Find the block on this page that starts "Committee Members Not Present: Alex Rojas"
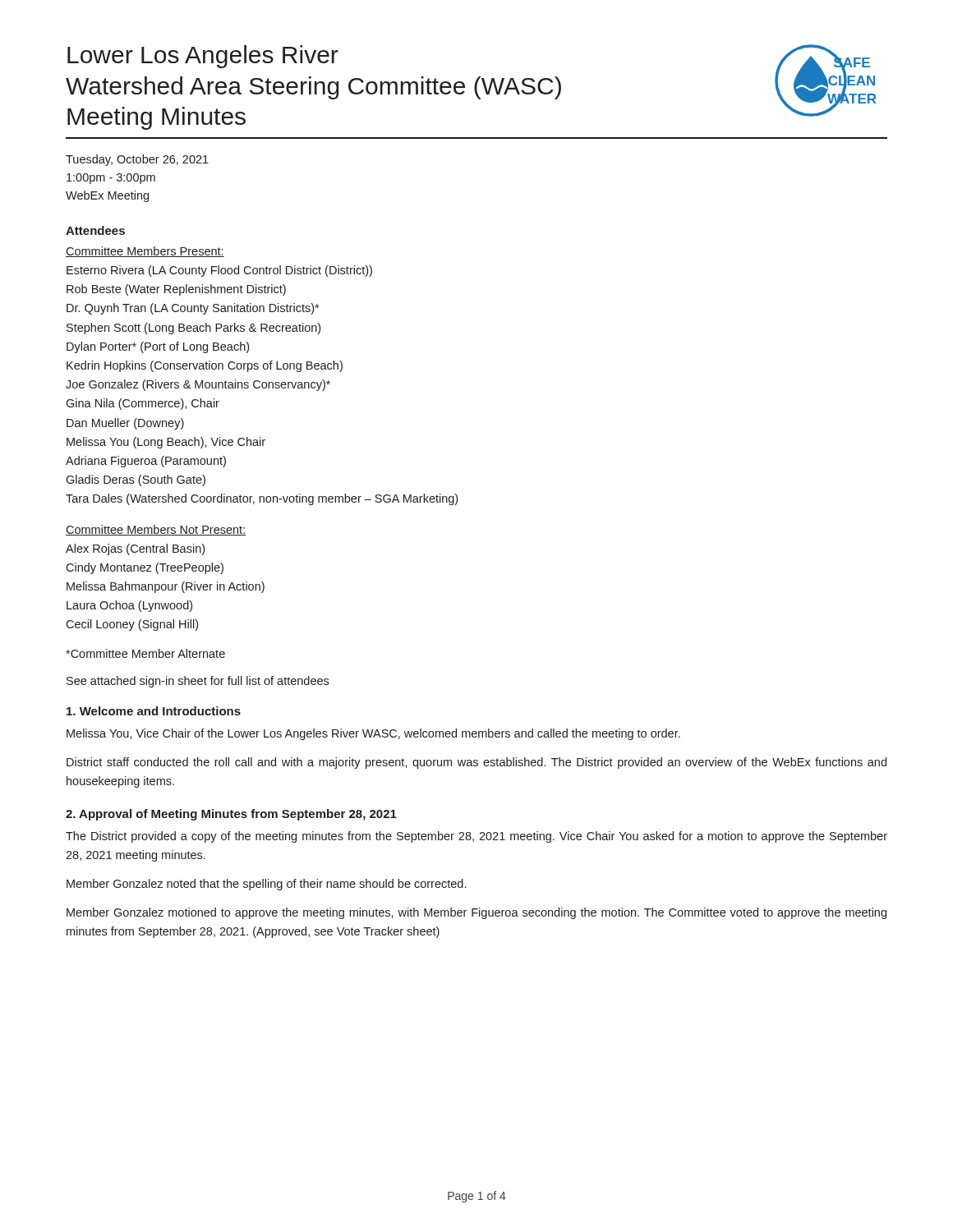The image size is (953, 1232). pos(165,577)
